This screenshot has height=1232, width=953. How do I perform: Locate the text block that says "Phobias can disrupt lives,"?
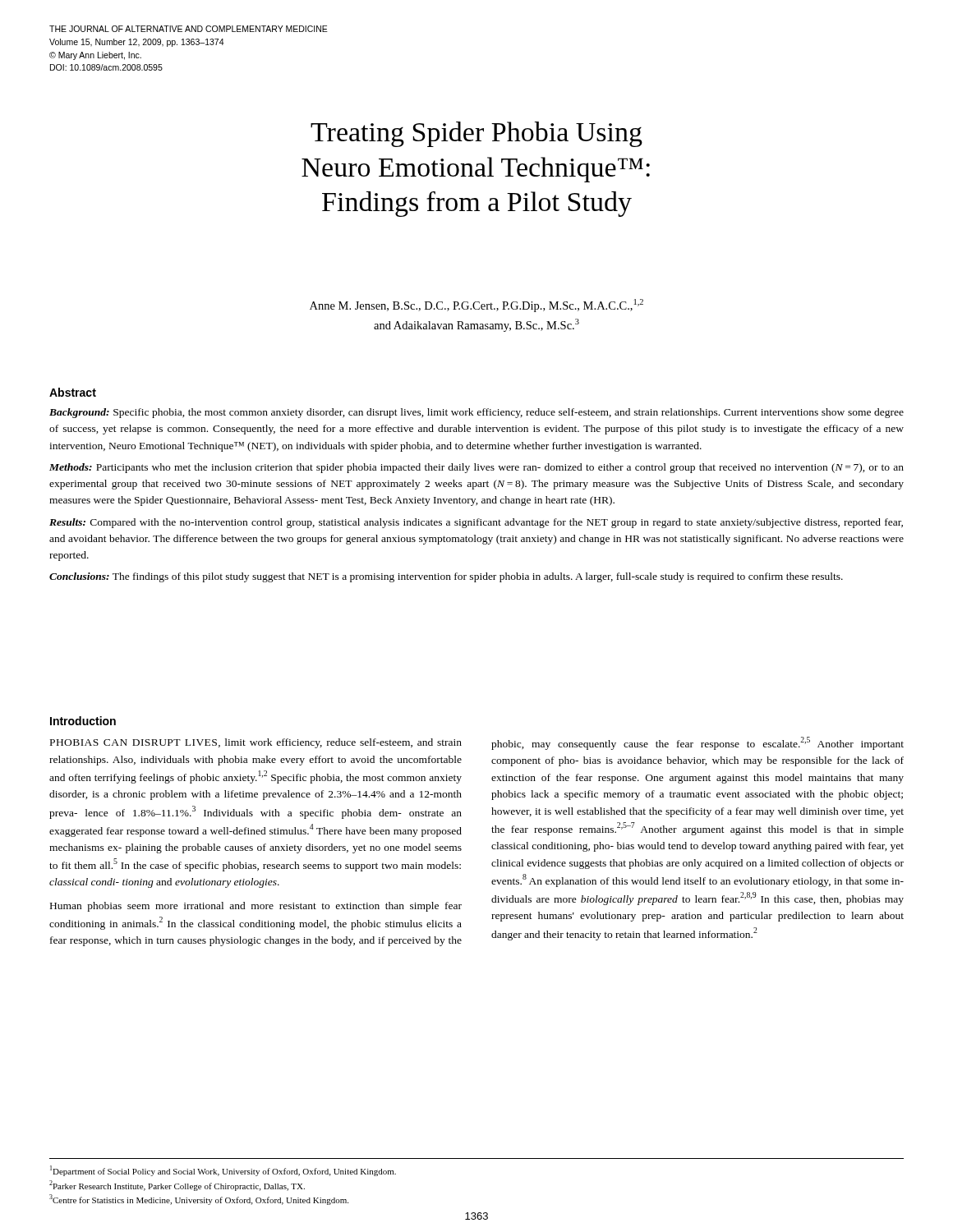(268, 743)
